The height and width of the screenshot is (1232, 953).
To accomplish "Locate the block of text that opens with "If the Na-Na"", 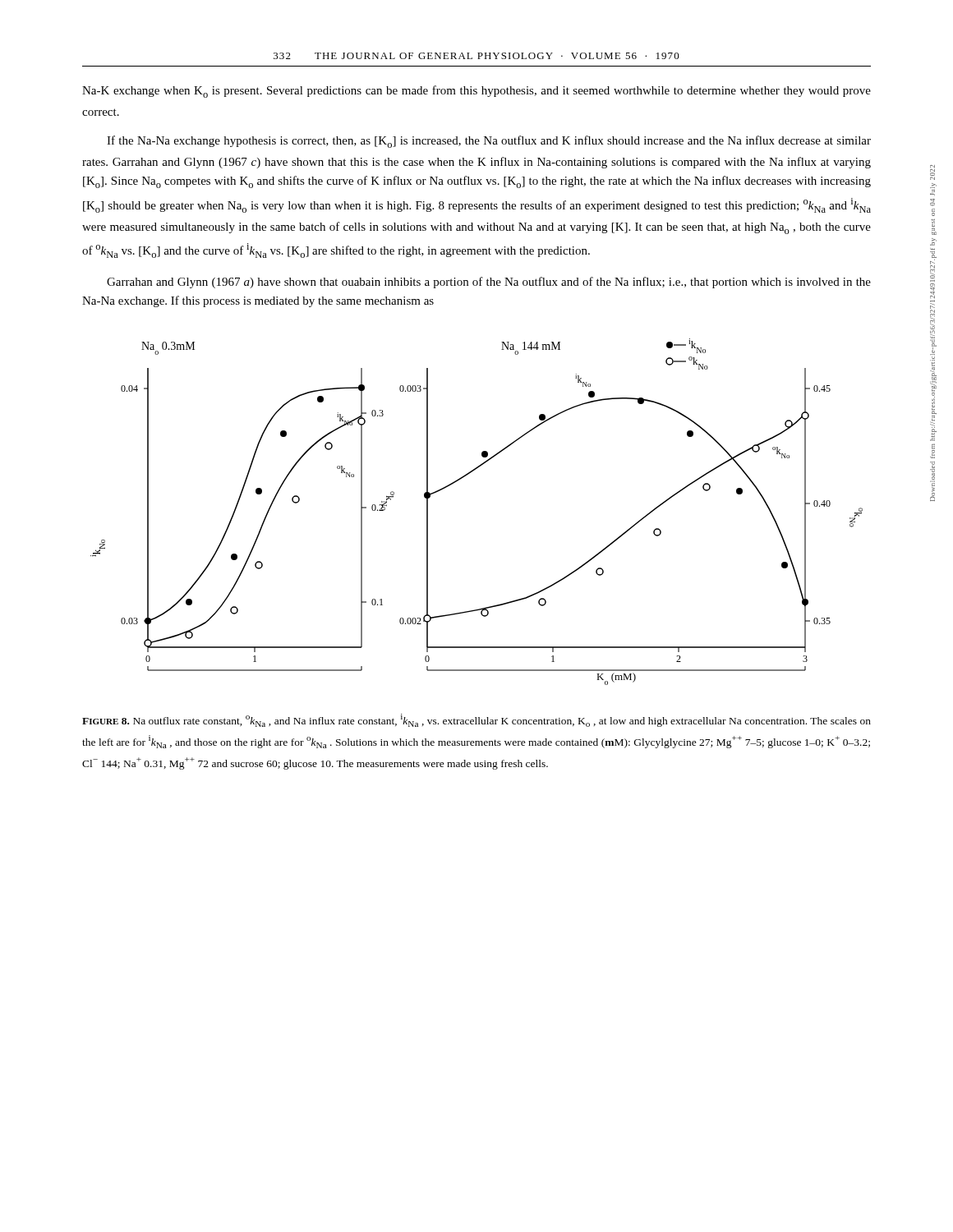I will click(476, 197).
